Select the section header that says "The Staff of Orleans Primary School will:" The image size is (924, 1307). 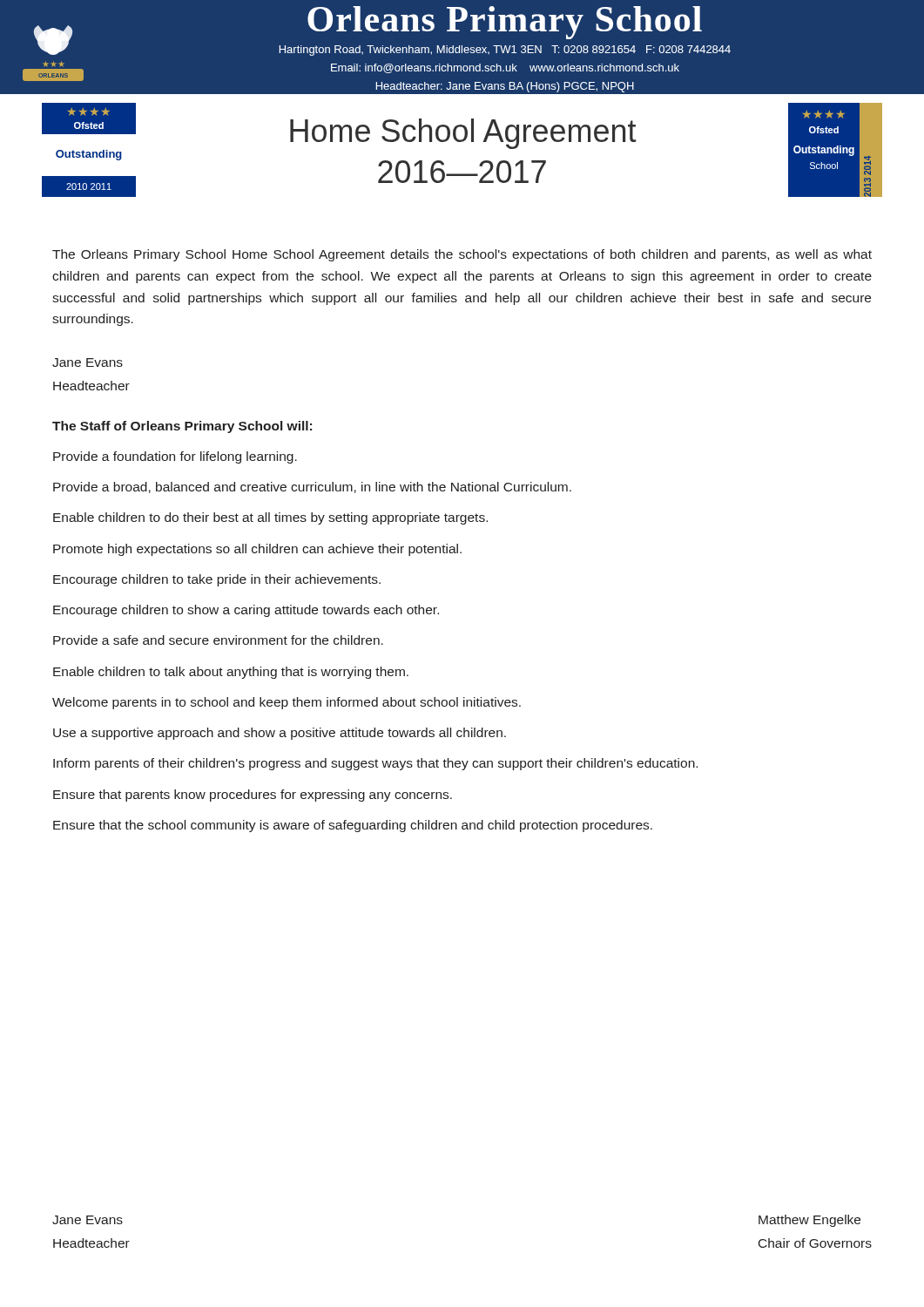pos(183,425)
